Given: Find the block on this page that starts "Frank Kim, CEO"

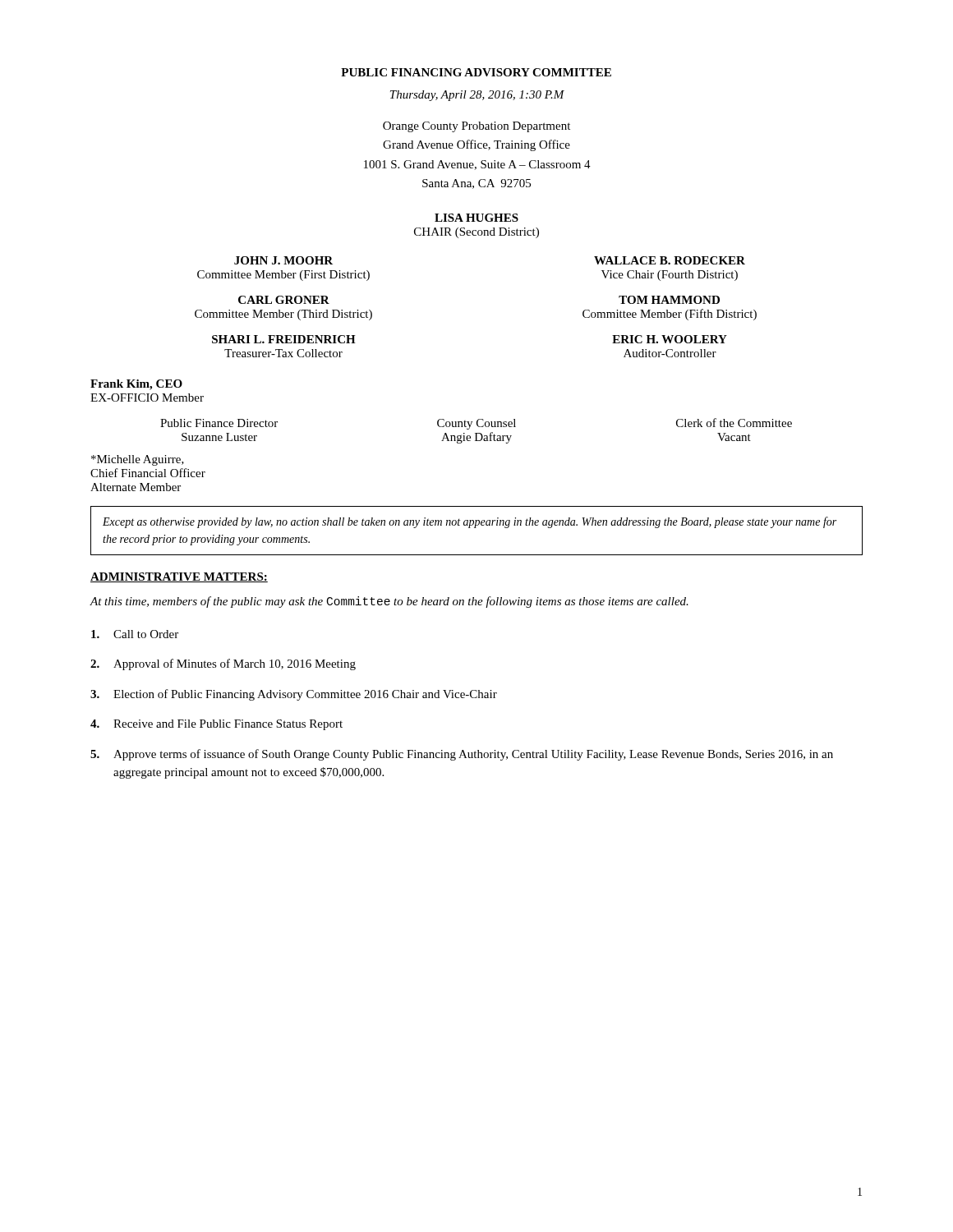Looking at the screenshot, I should tap(147, 391).
